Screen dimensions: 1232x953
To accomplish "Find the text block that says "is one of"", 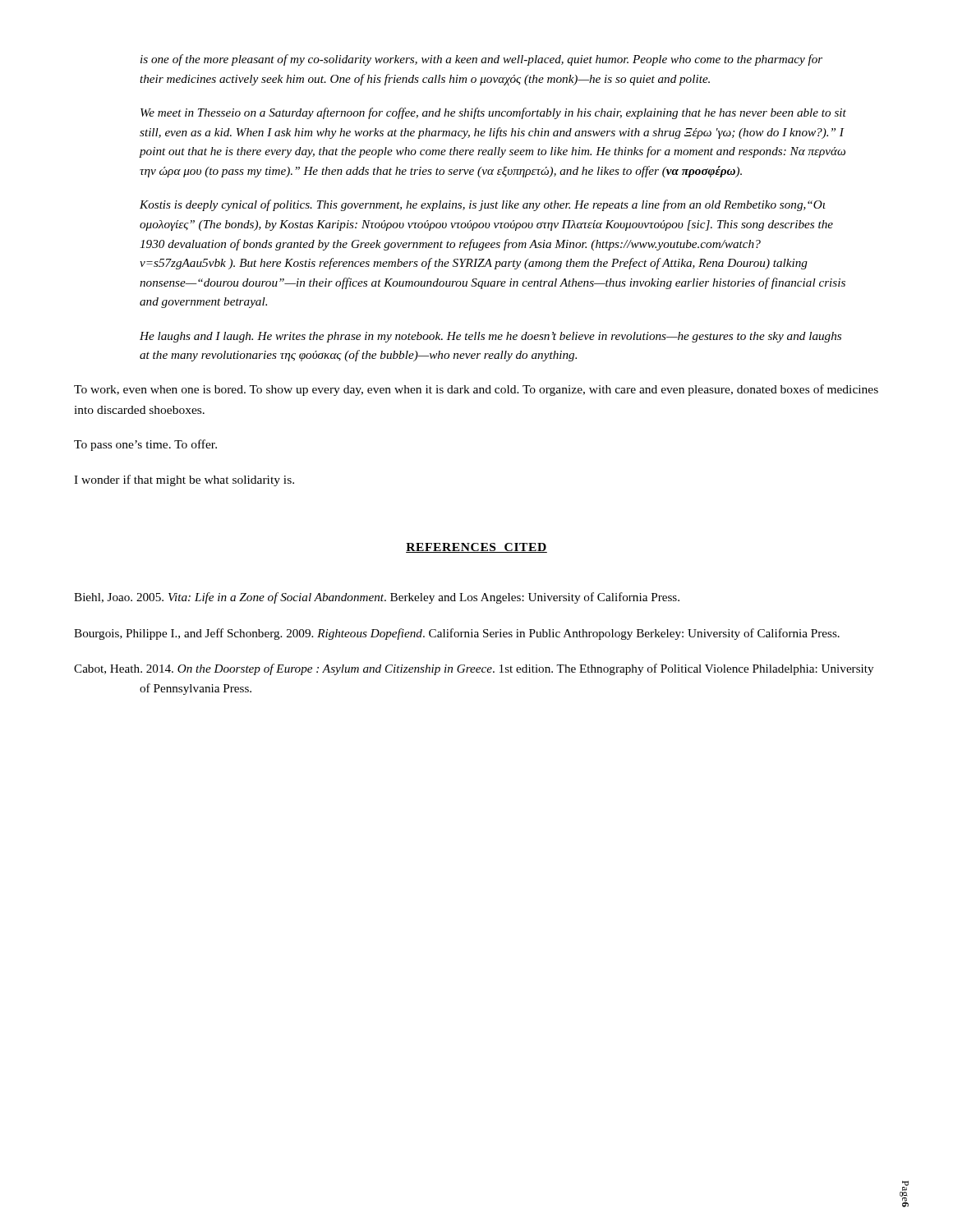I will click(481, 68).
